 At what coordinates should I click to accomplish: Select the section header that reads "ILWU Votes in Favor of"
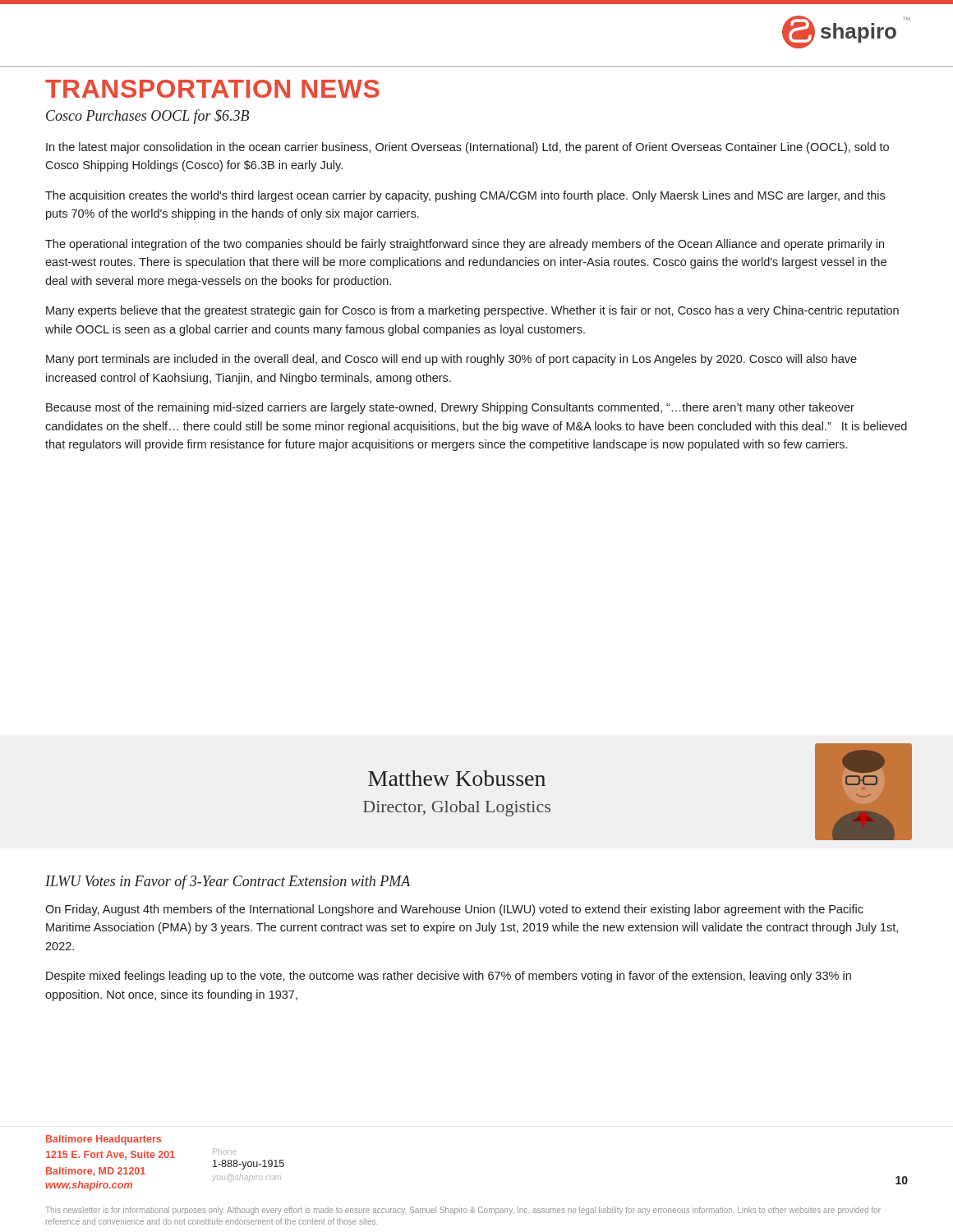(228, 882)
